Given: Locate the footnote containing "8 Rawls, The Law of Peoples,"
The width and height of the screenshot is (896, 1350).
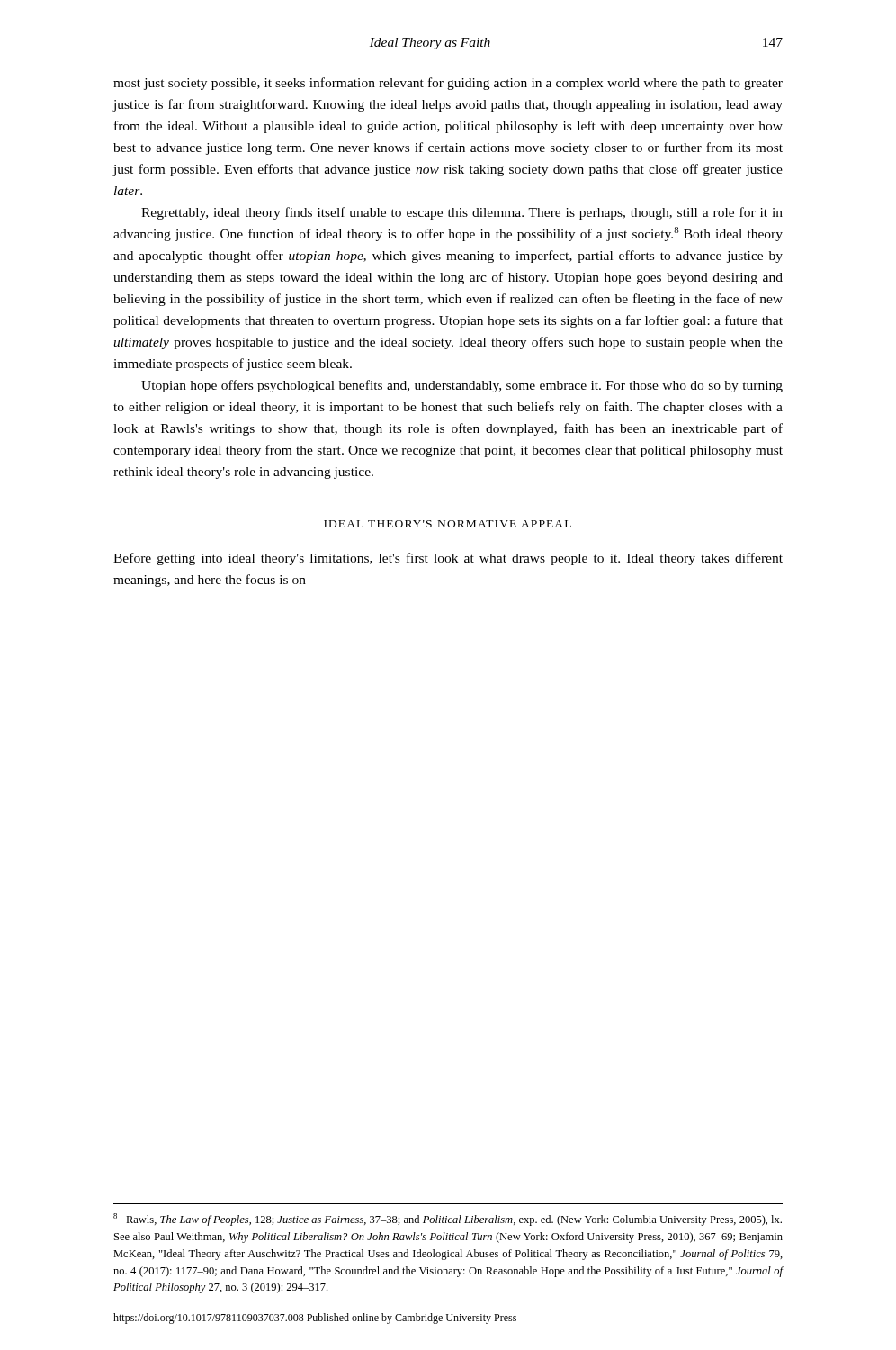Looking at the screenshot, I should [x=448, y=1254].
